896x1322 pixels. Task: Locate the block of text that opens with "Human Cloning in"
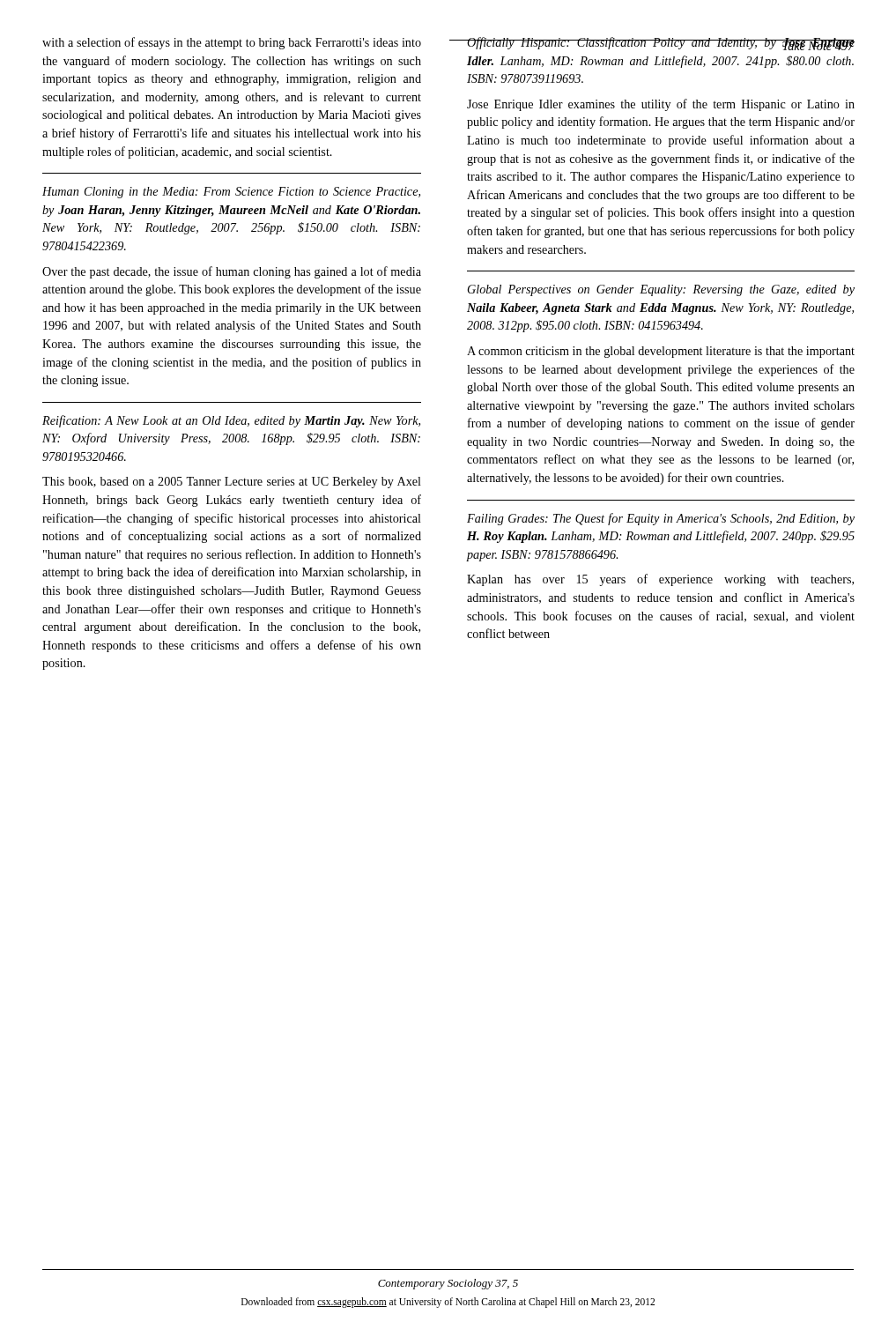[x=232, y=219]
